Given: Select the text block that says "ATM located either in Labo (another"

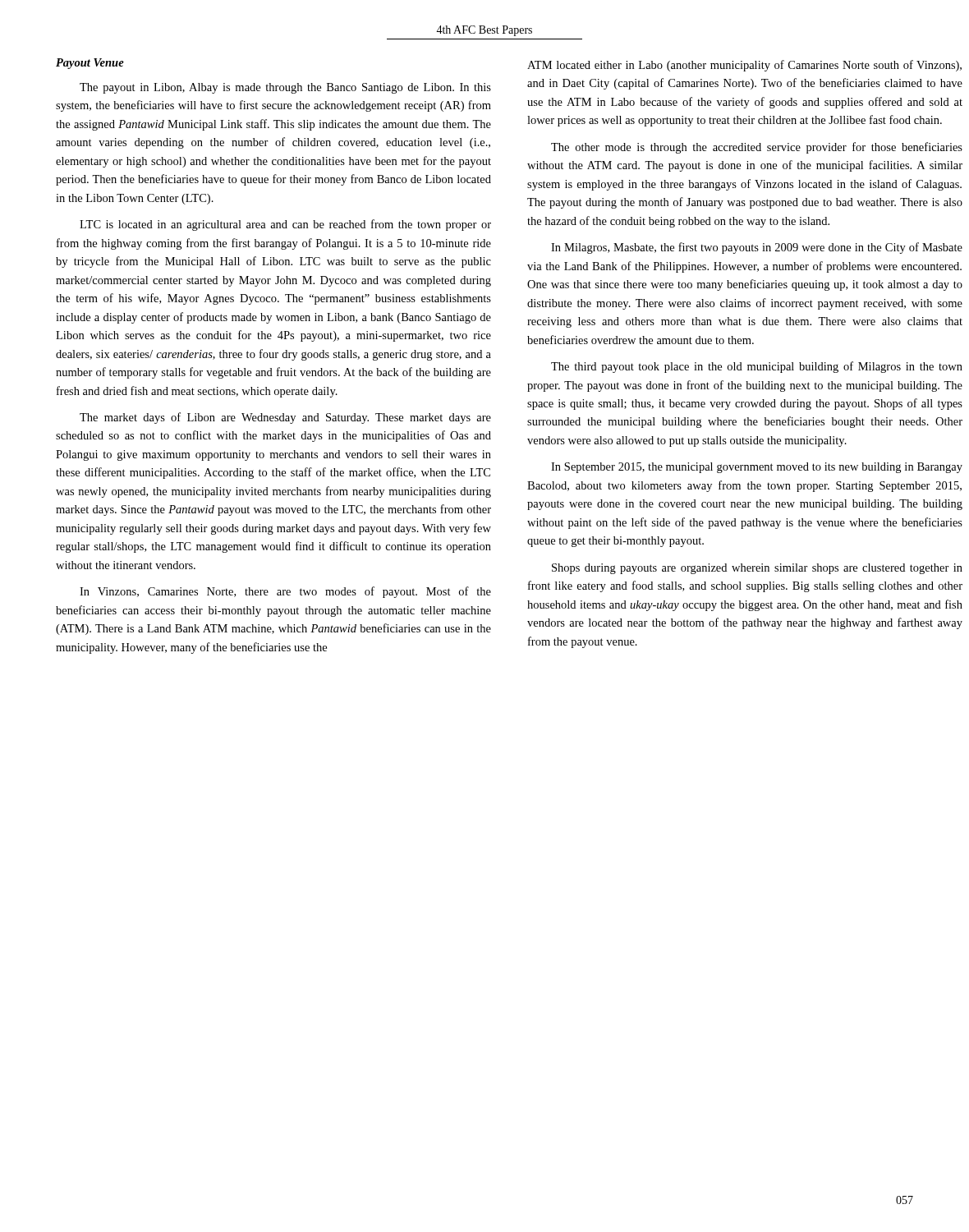Looking at the screenshot, I should click(745, 93).
